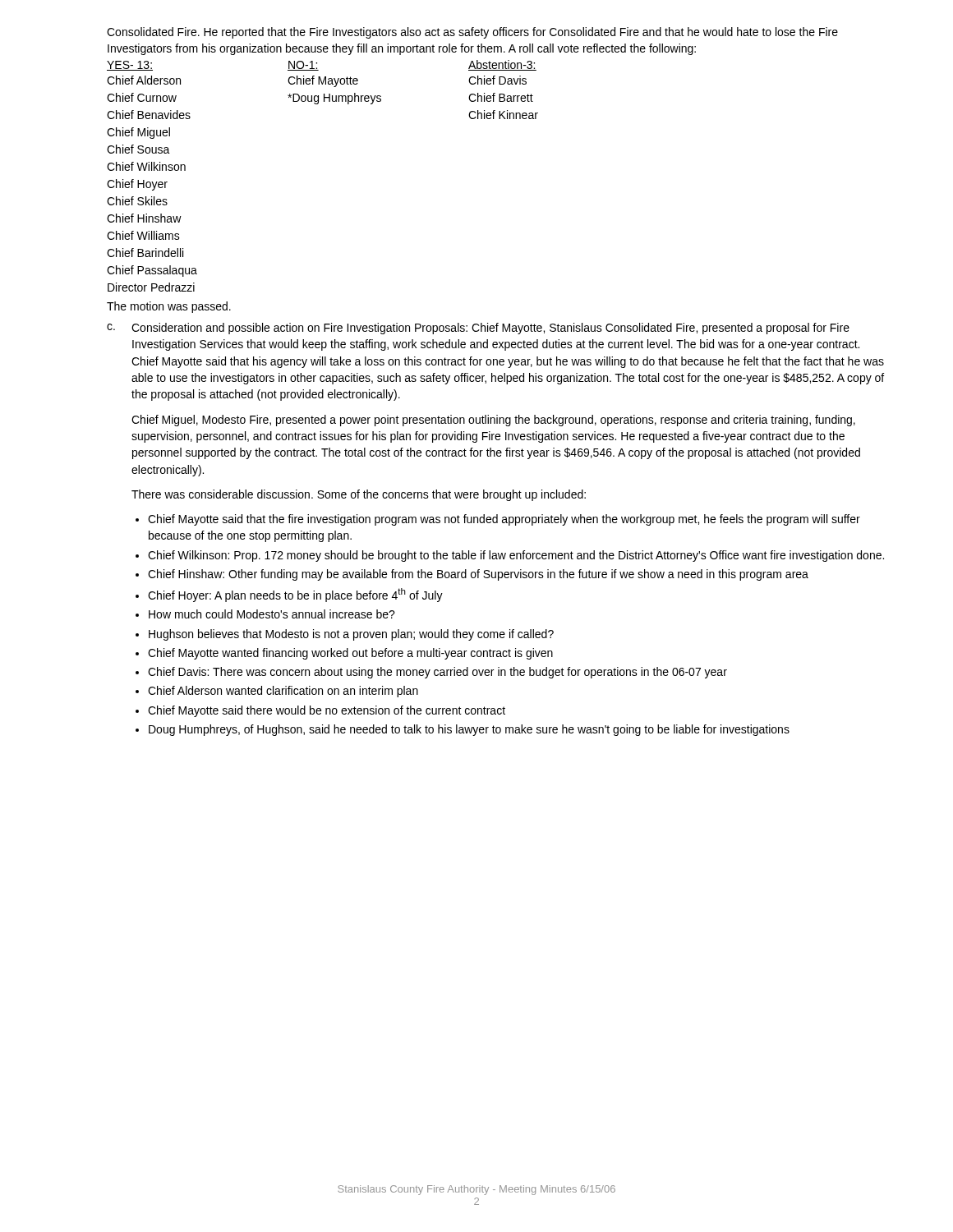Image resolution: width=953 pixels, height=1232 pixels.
Task: Find the list item that reads "Doug Humphreys, of Hughson, said he"
Action: tap(469, 729)
